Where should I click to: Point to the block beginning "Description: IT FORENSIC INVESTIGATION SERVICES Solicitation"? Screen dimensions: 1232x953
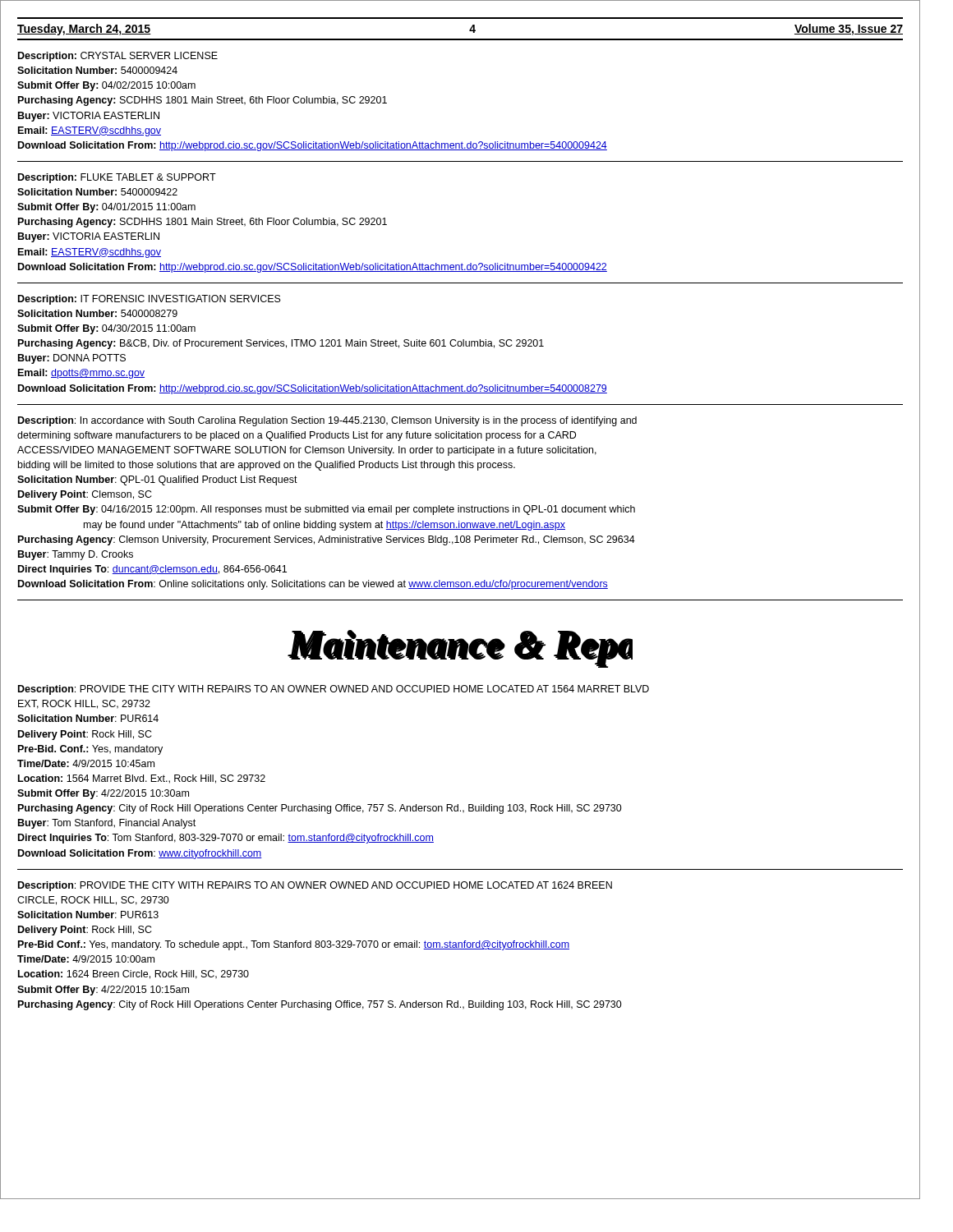(x=460, y=343)
